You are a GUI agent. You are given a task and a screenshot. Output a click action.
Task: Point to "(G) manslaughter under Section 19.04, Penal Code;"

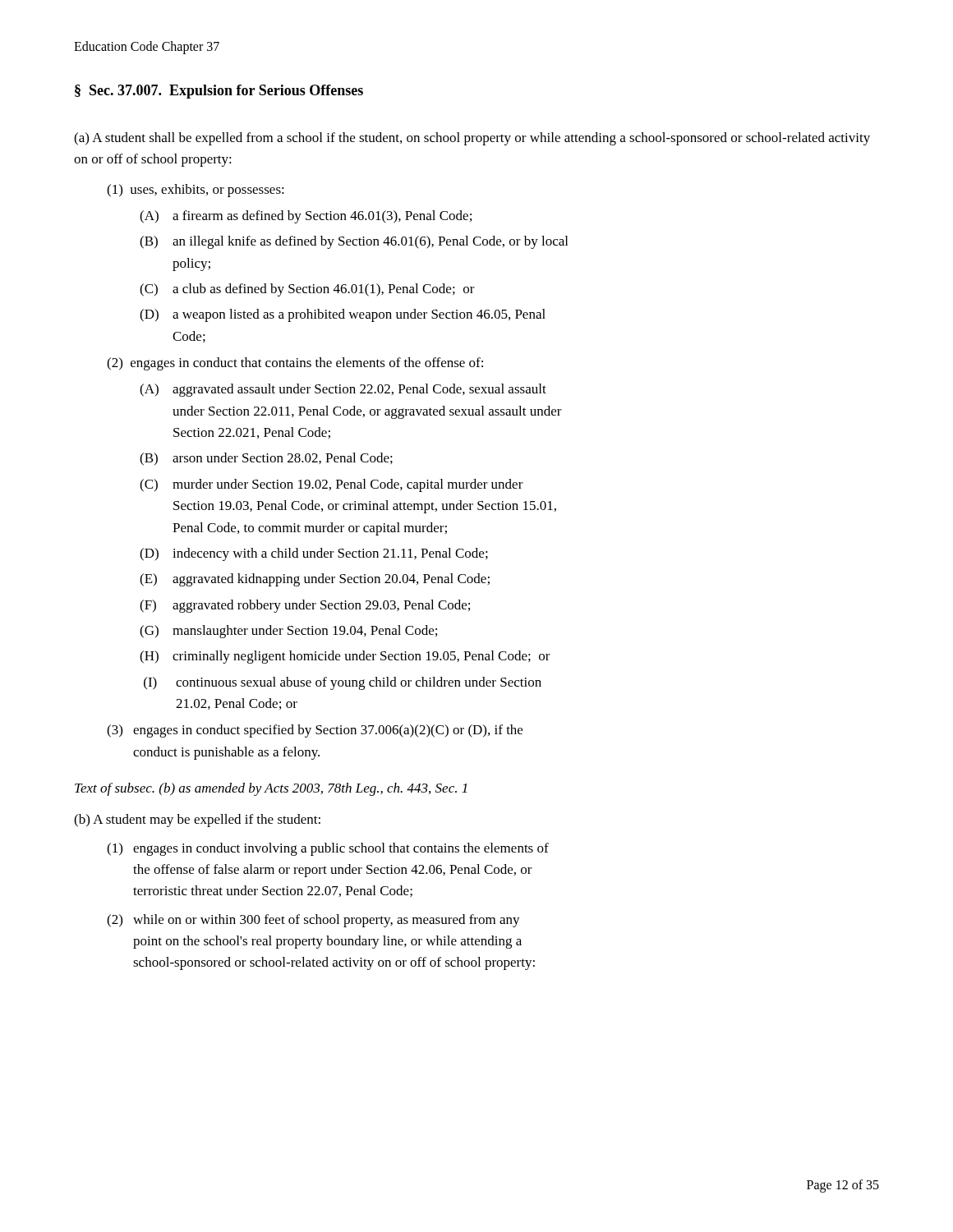[x=289, y=631]
